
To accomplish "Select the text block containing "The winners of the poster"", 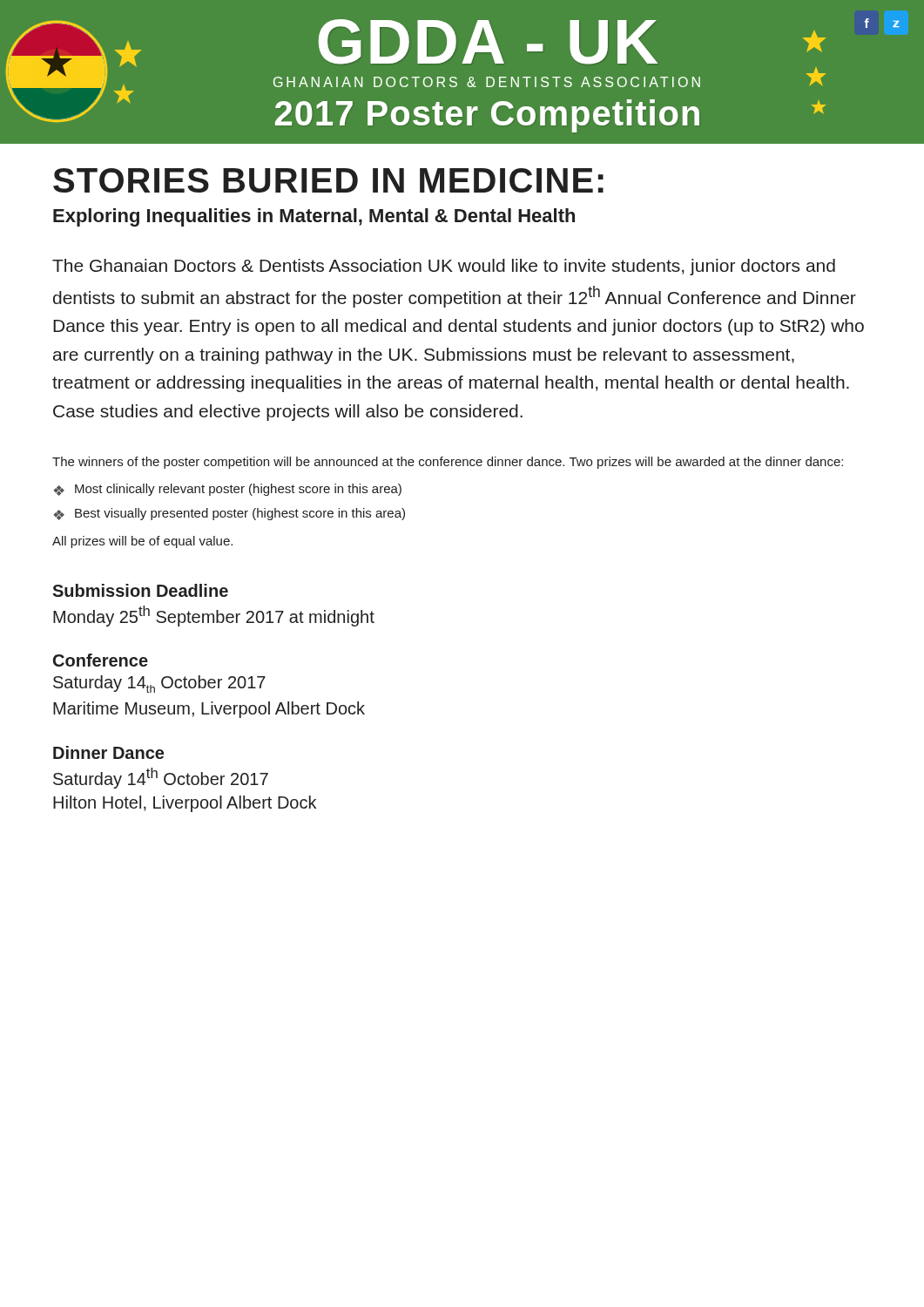I will pos(448,462).
